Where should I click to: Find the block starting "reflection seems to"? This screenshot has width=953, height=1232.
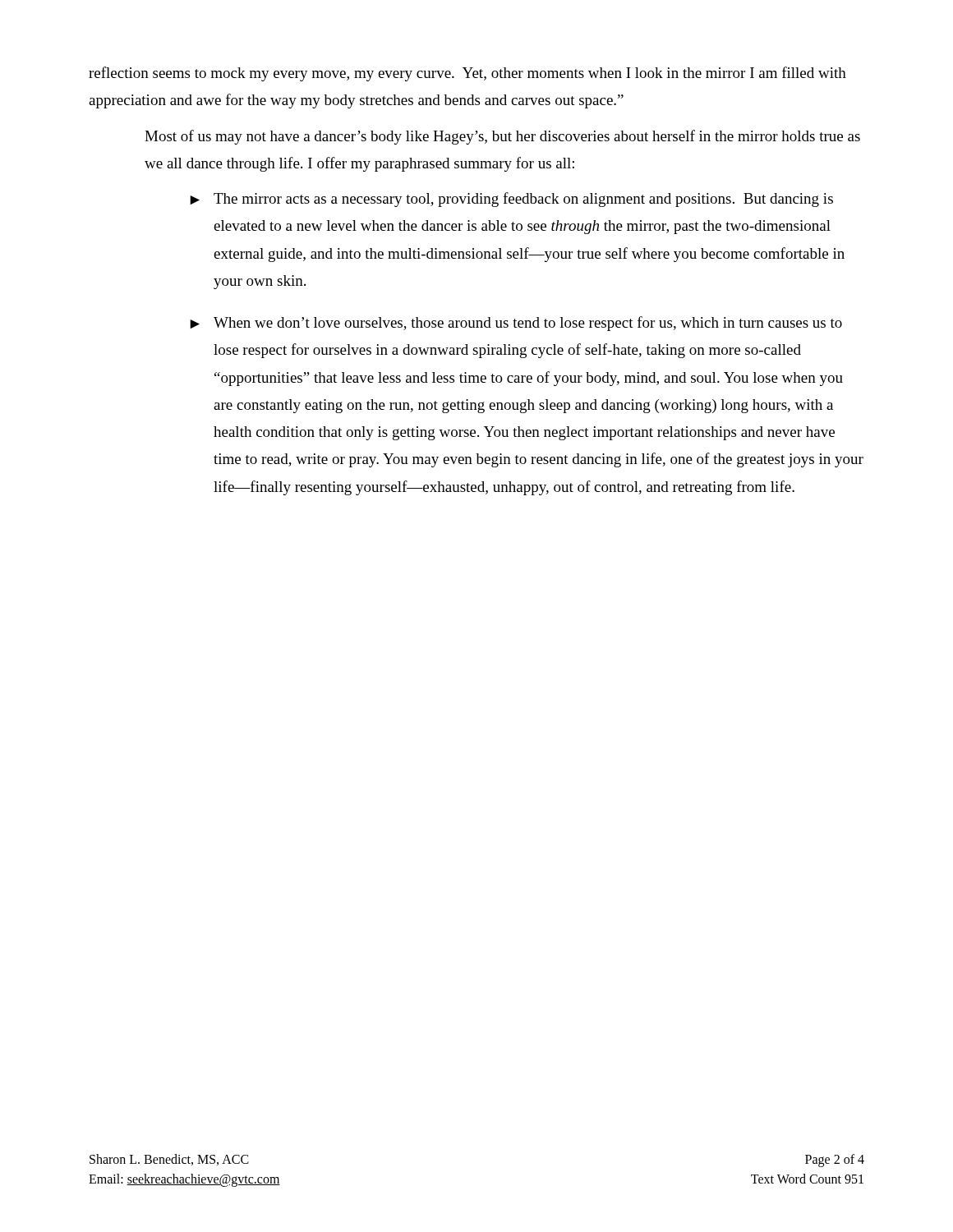pos(476,86)
